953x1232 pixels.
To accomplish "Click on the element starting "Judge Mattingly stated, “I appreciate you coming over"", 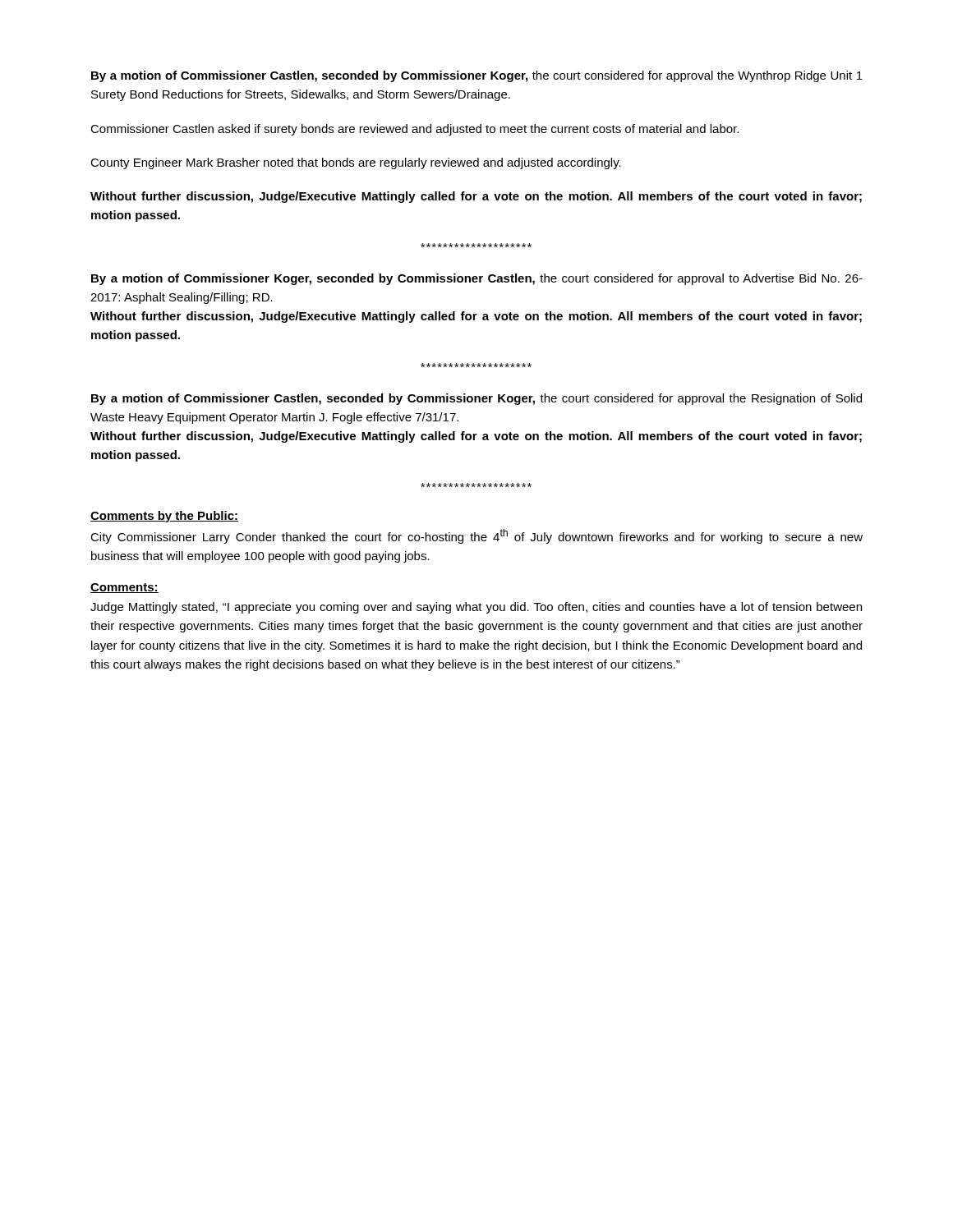I will [476, 635].
